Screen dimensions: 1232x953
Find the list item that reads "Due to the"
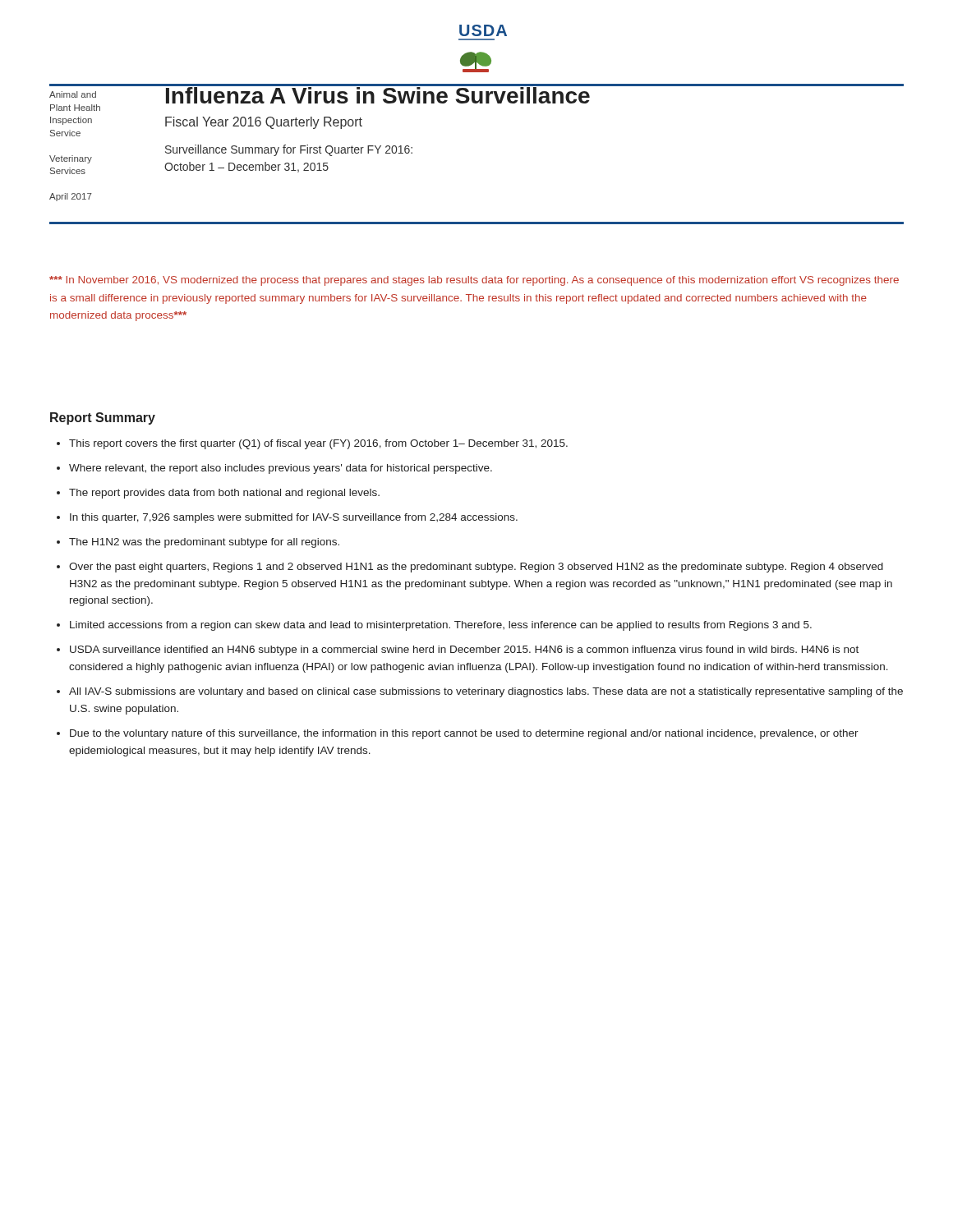[464, 742]
